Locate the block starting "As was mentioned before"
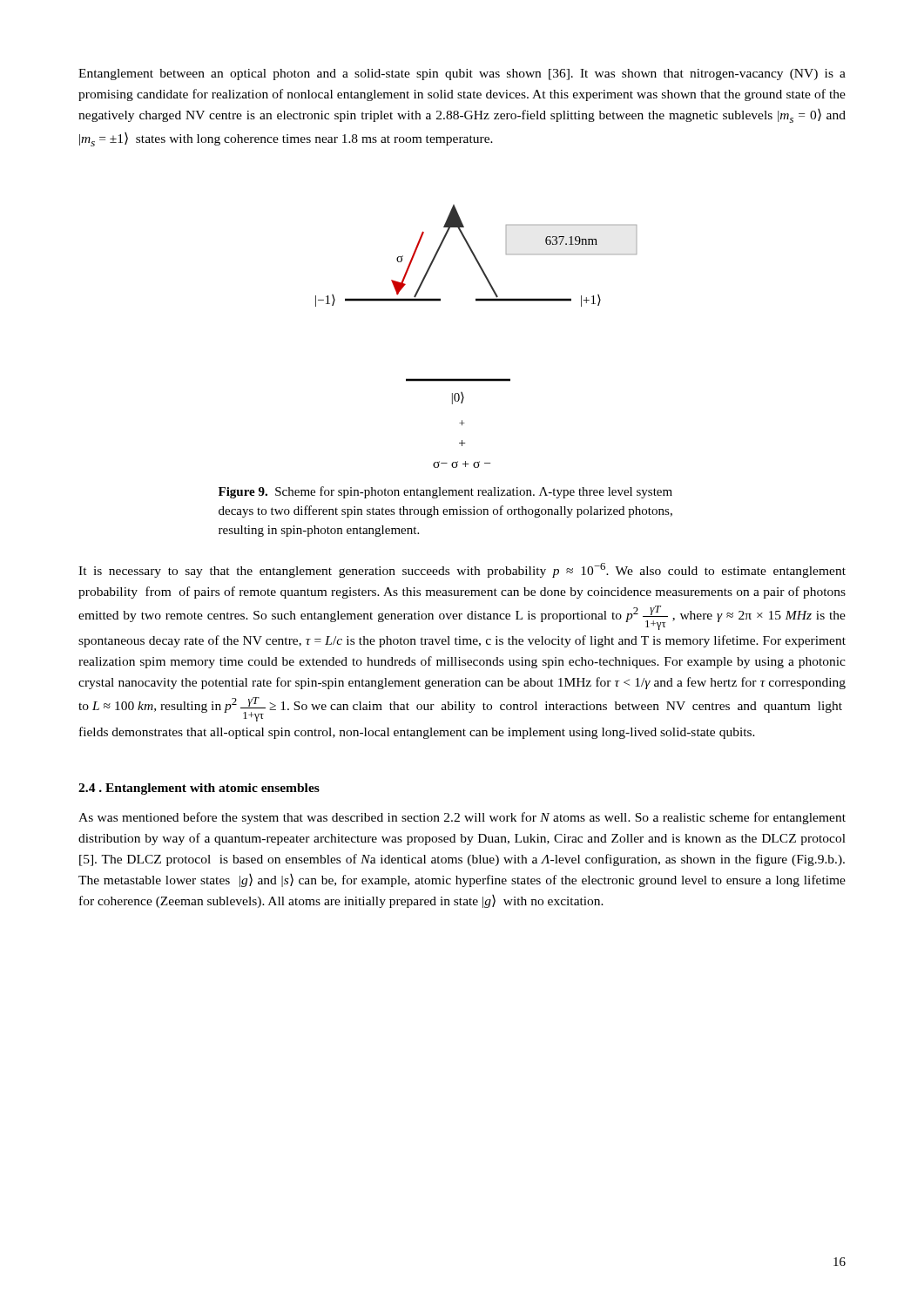924x1307 pixels. (462, 859)
